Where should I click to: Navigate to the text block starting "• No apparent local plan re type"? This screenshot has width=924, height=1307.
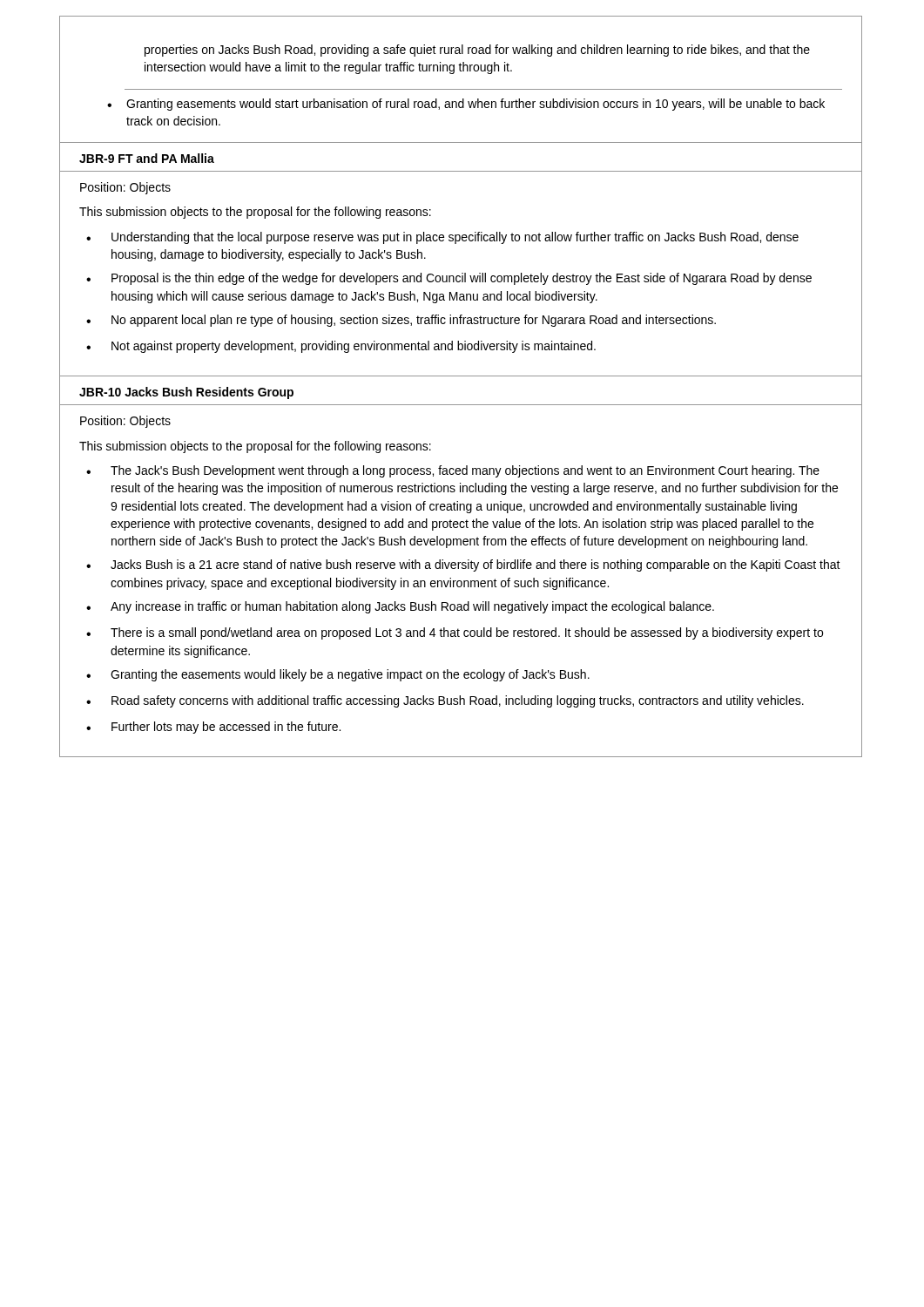click(x=461, y=321)
